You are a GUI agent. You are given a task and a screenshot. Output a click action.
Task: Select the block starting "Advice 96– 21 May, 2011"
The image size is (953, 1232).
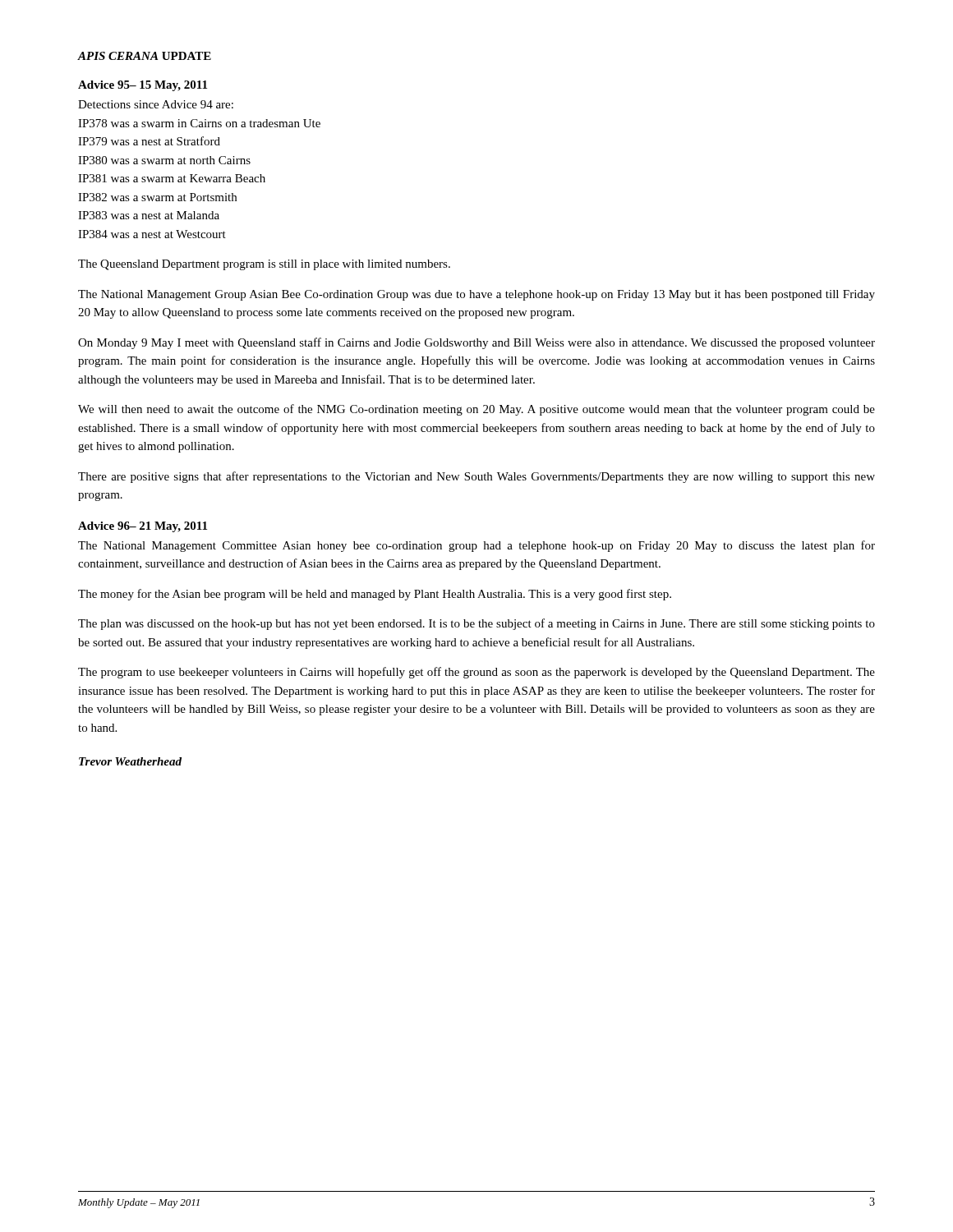tap(143, 525)
